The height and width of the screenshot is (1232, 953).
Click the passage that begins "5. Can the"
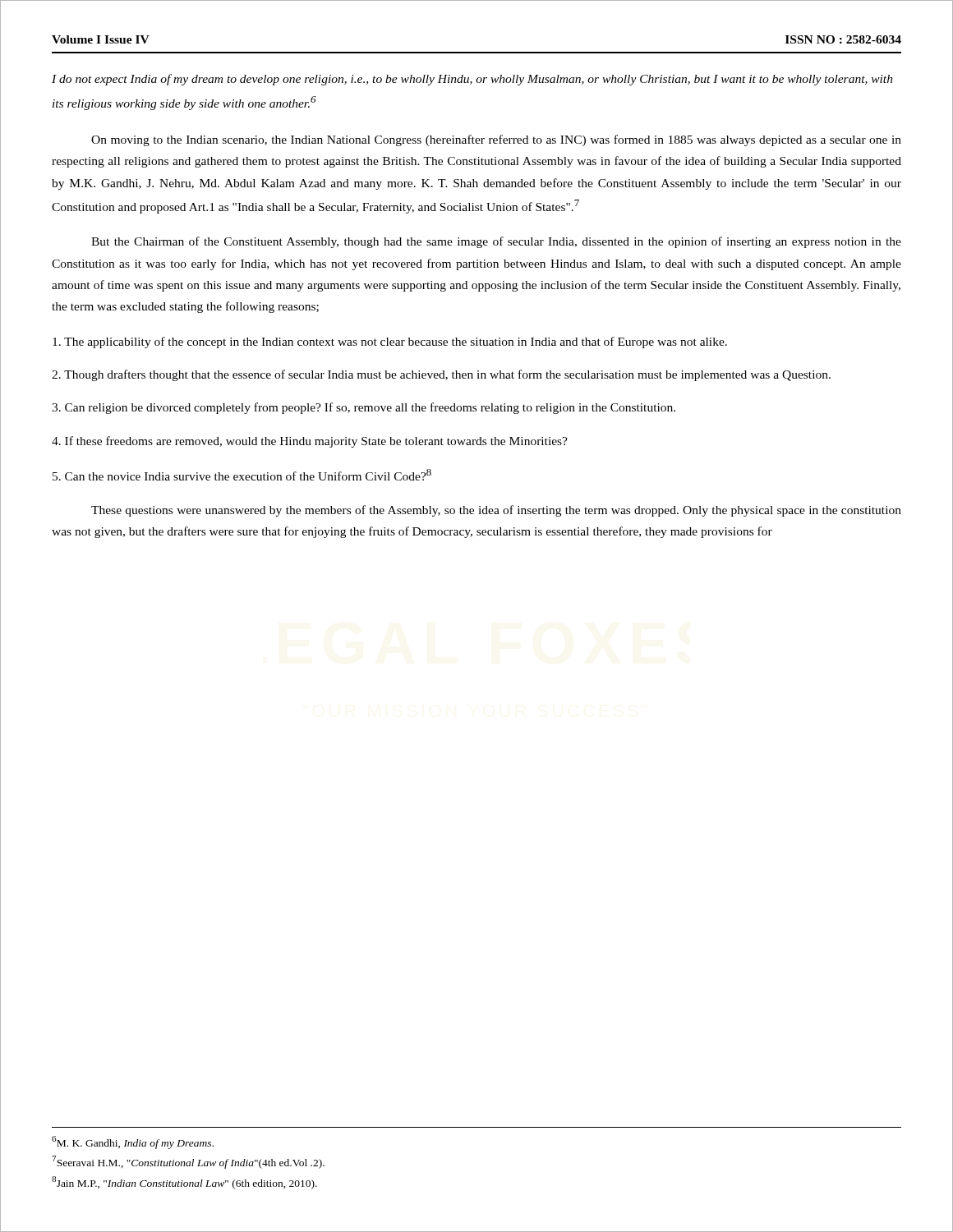pyautogui.click(x=242, y=475)
